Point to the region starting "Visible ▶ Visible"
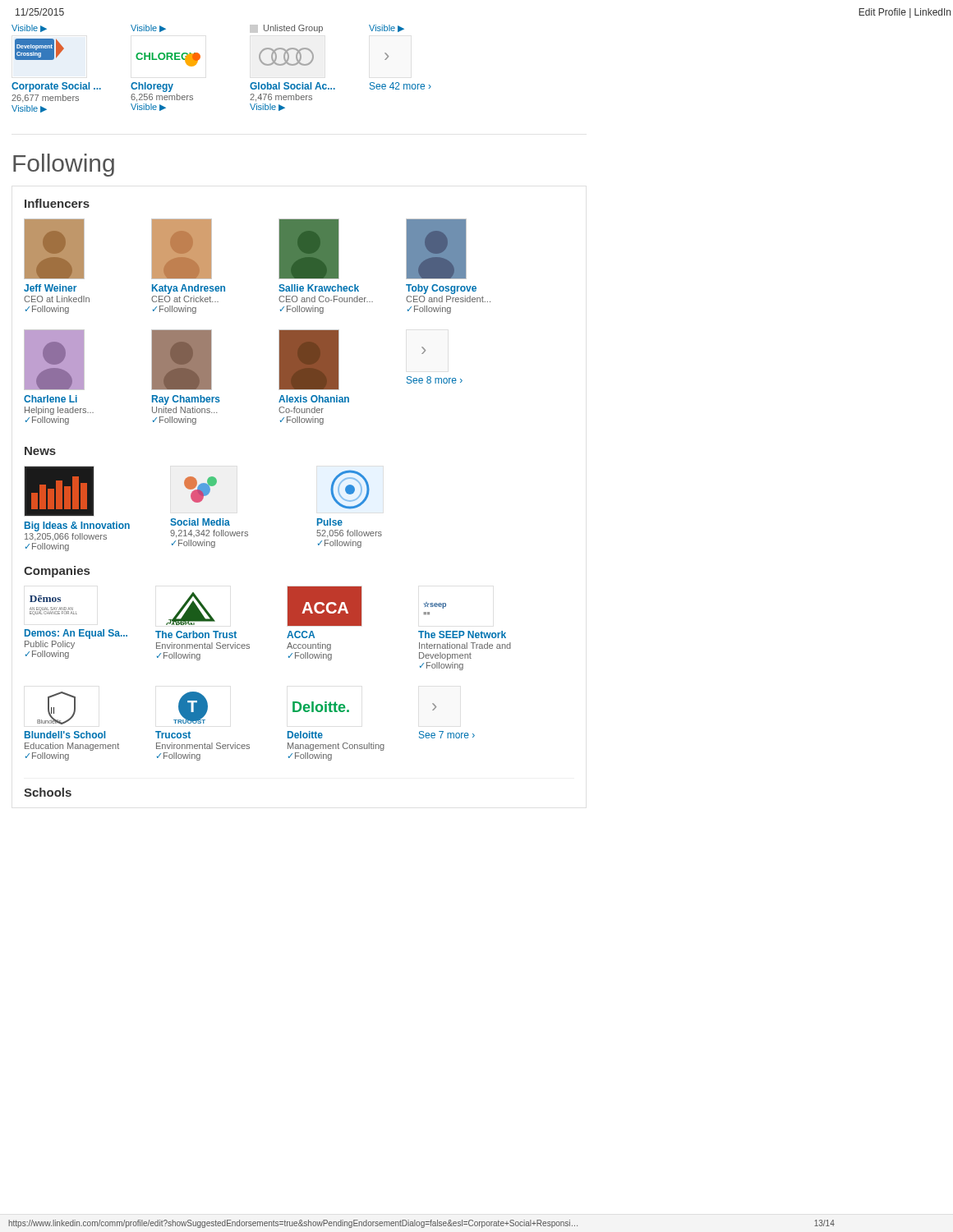The width and height of the screenshot is (953, 1232). click(250, 28)
